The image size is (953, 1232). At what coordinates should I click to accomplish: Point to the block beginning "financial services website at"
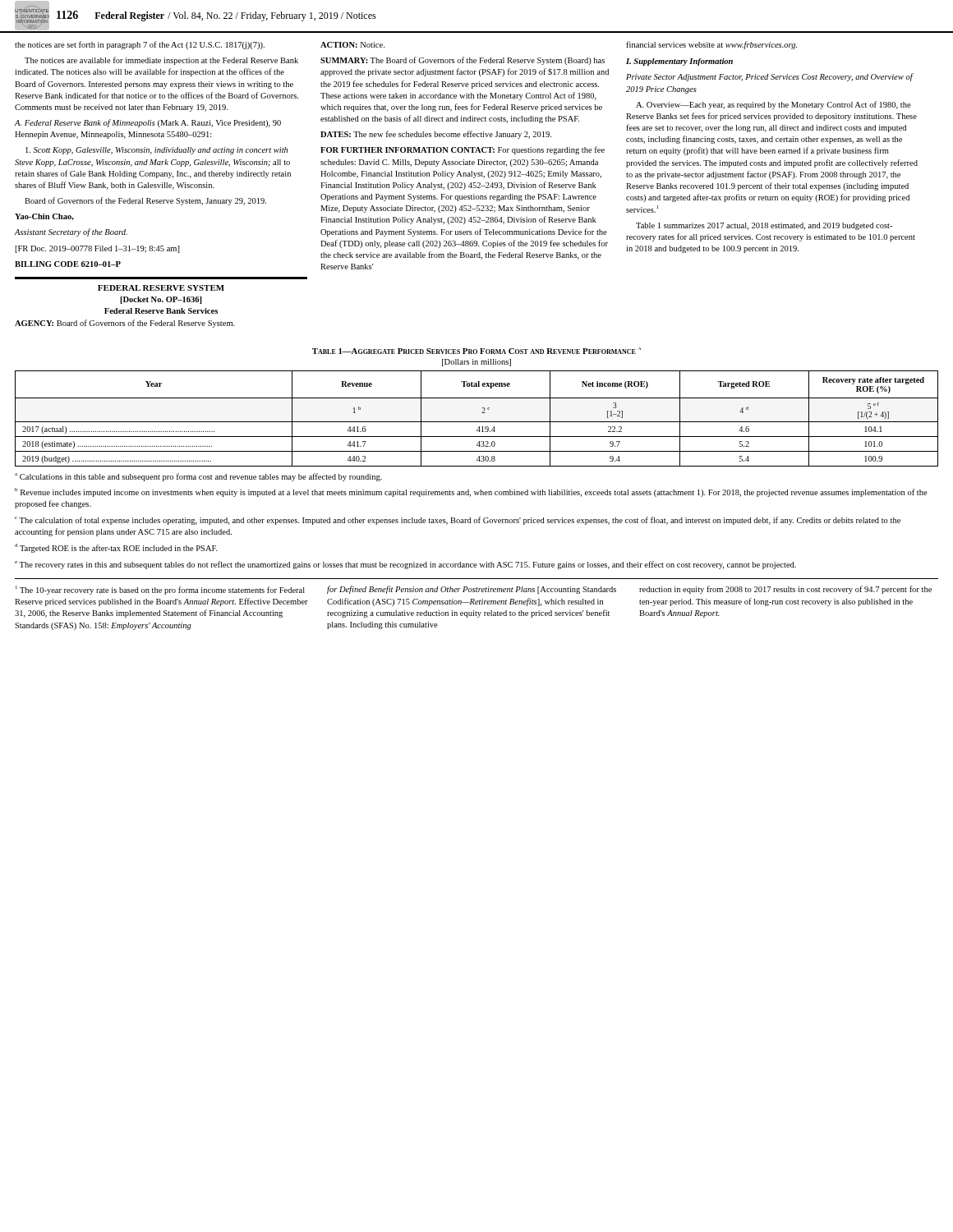tap(772, 147)
